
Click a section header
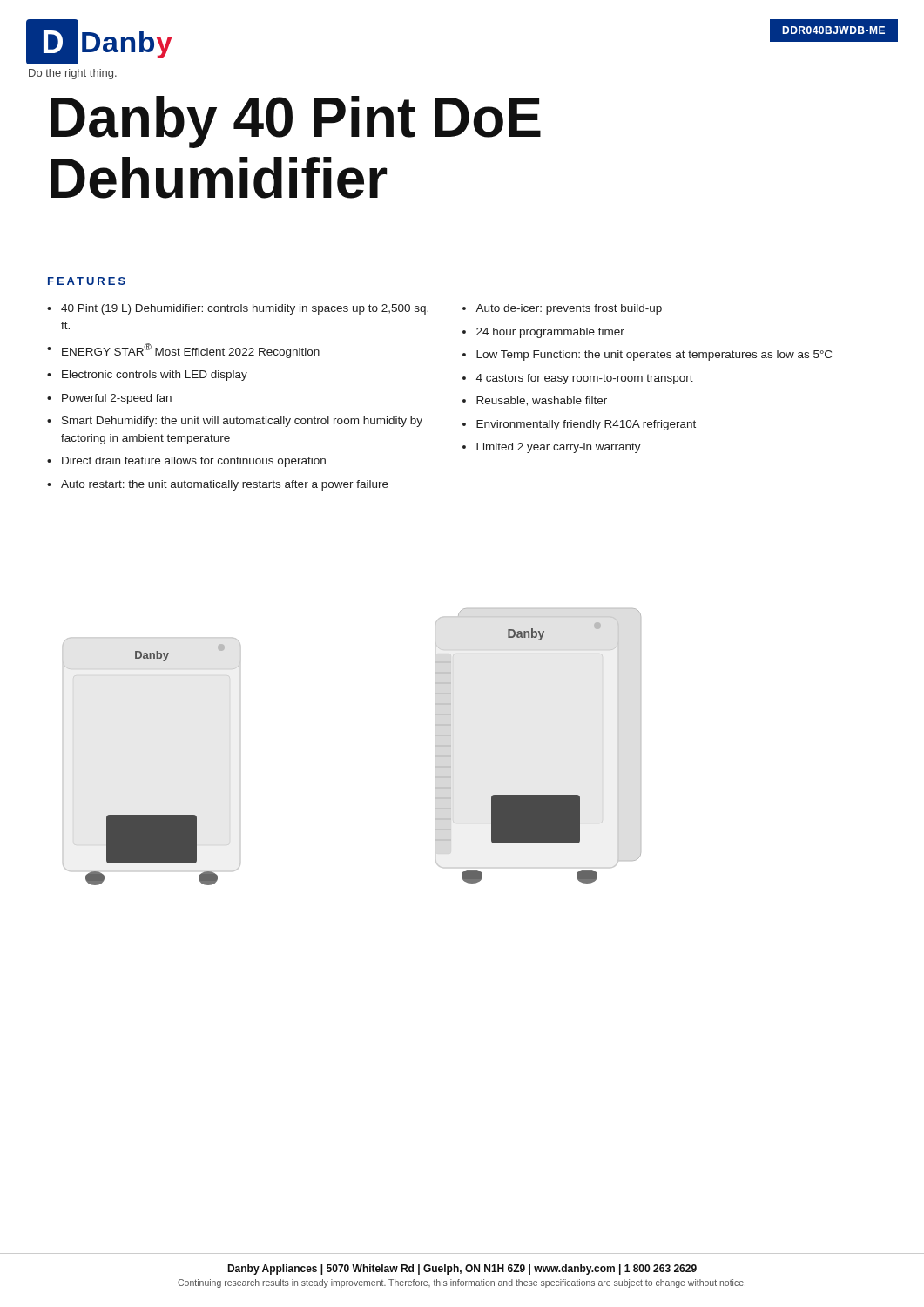(88, 281)
